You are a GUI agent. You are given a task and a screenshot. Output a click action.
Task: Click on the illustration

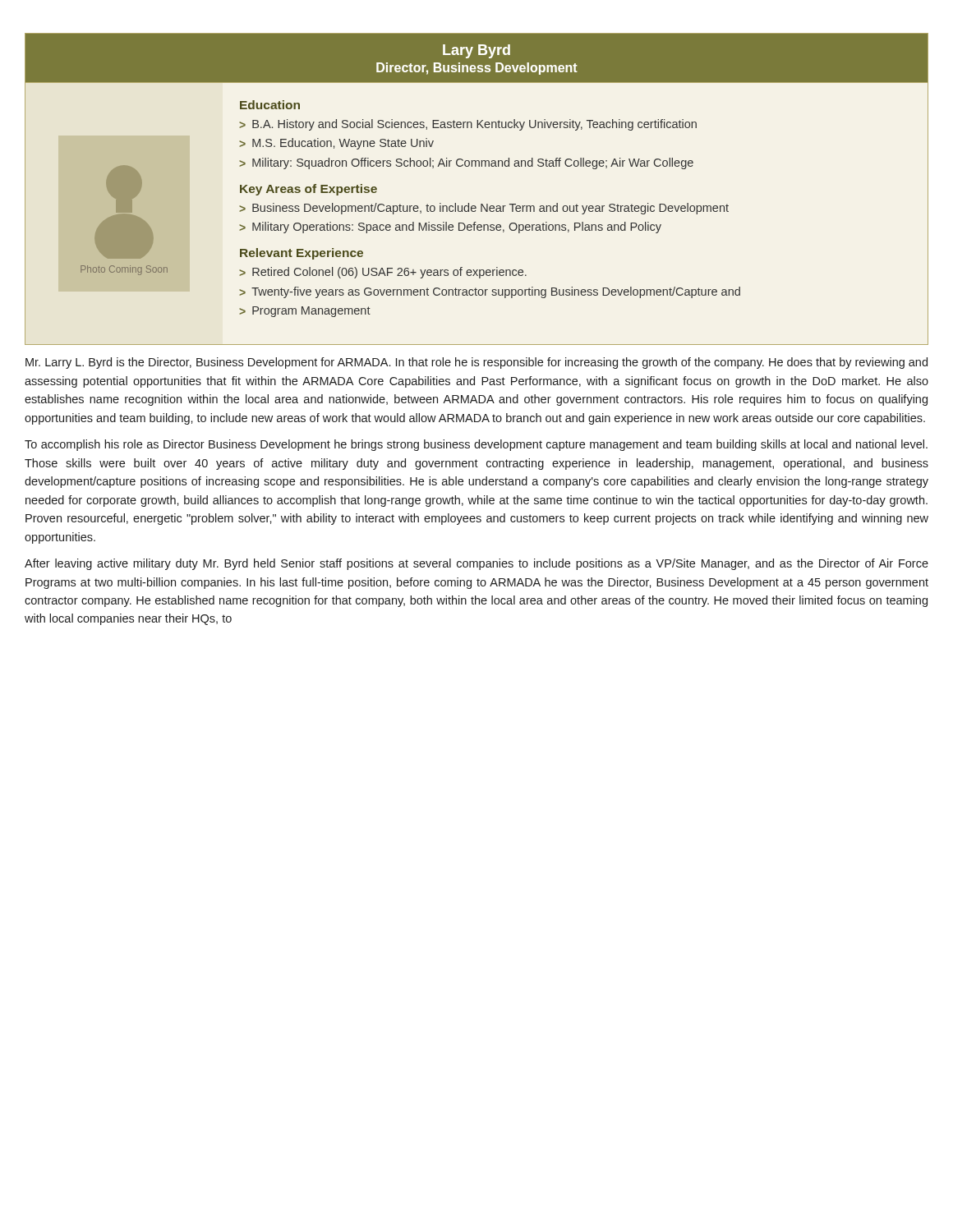click(124, 214)
